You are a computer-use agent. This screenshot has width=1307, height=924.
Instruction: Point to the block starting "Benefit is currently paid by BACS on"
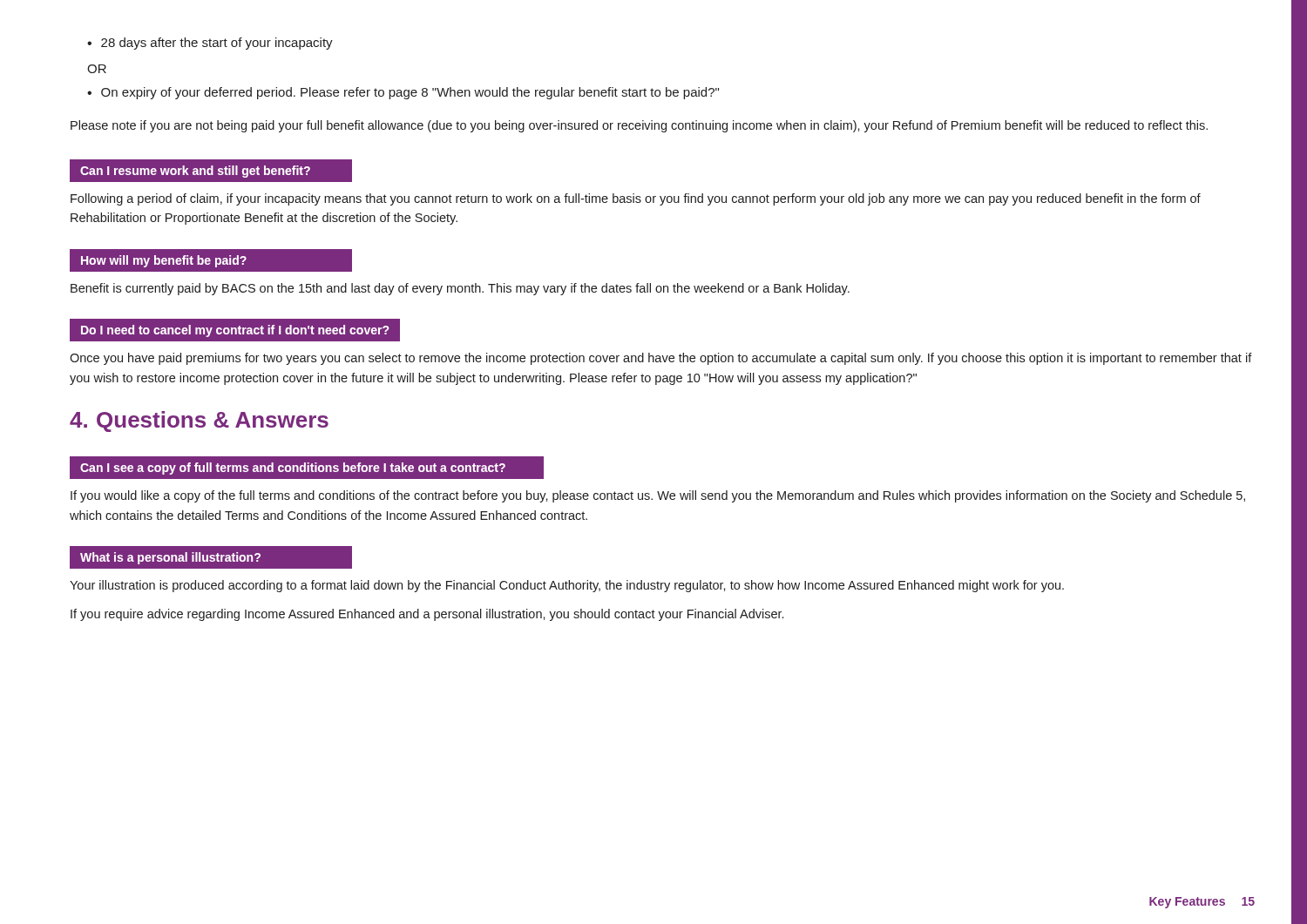460,288
